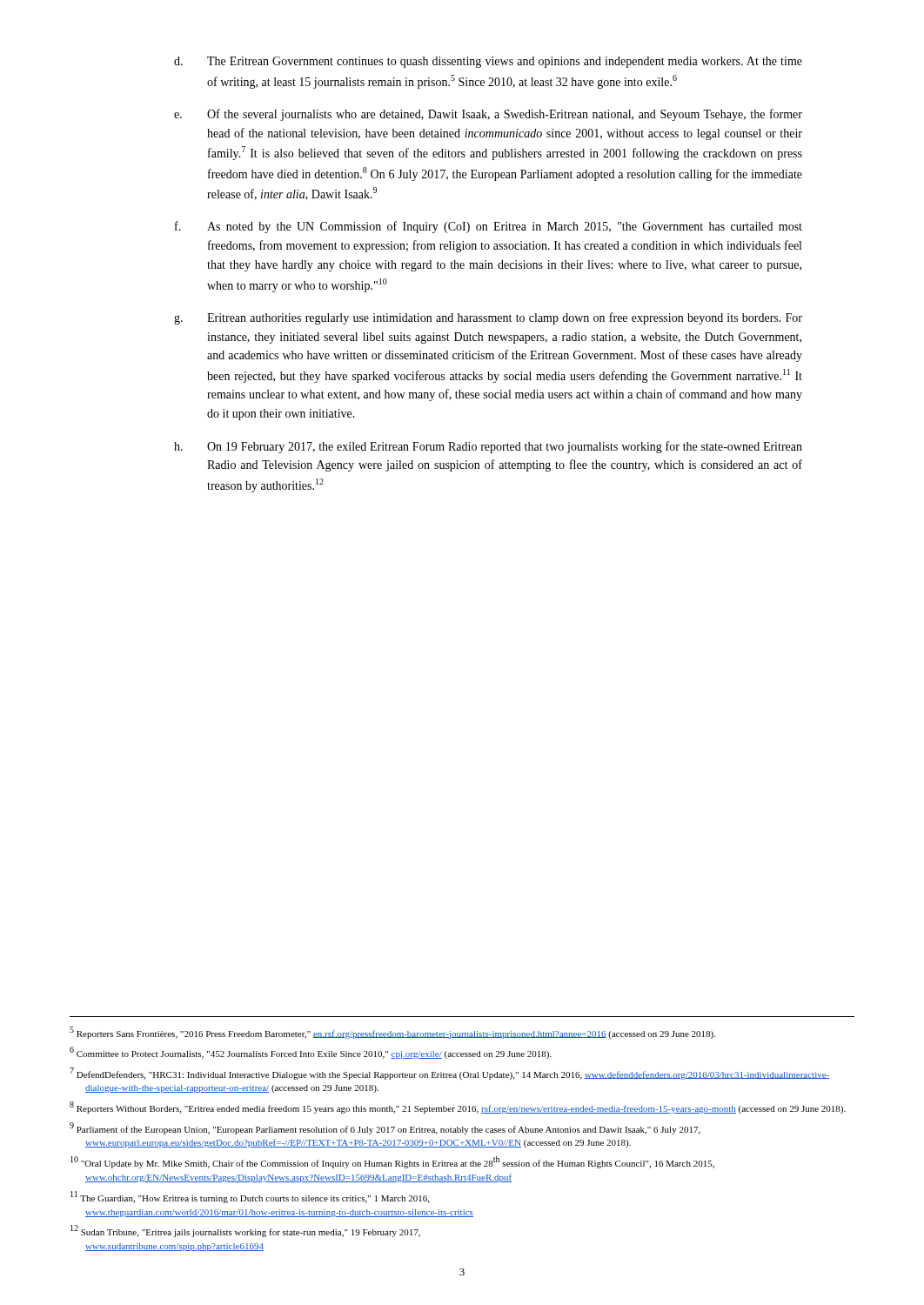This screenshot has width=924, height=1305.
Task: Where is the passage that starts "12 Sudan Tribune, "Eritrea jails"?
Action: 245,1231
